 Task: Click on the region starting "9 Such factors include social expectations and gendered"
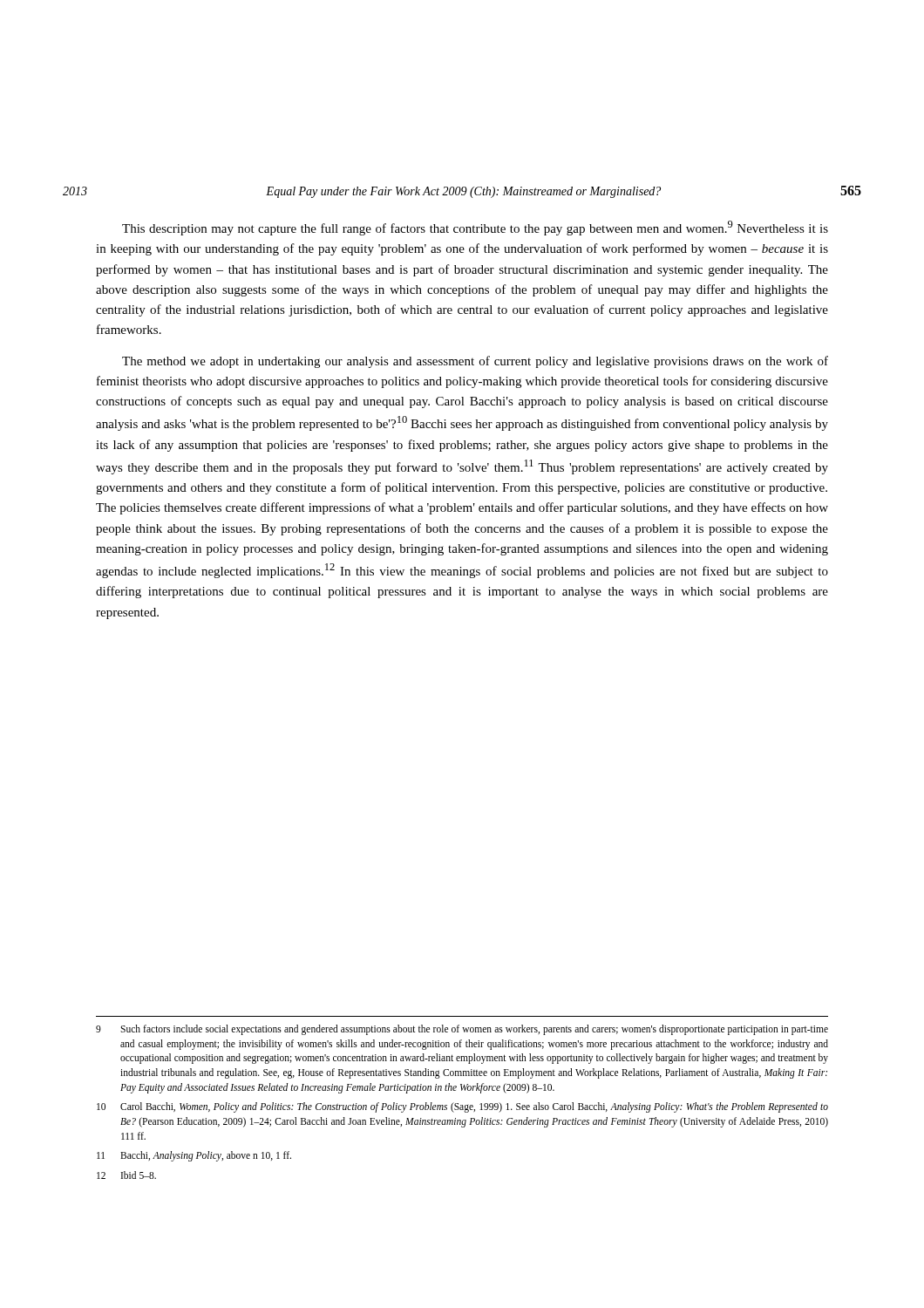462,1058
